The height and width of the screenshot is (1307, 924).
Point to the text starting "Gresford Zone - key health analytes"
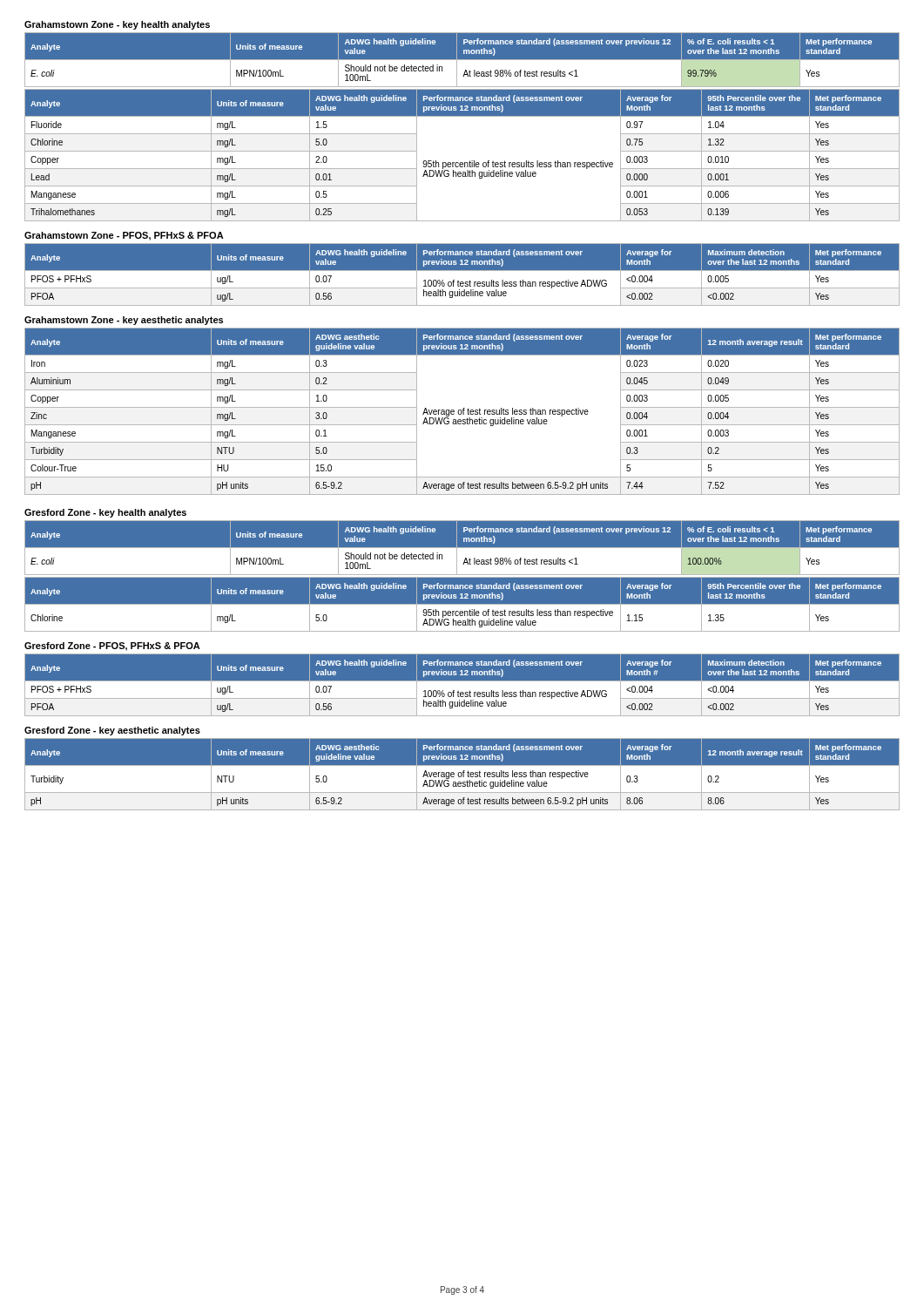tap(106, 512)
